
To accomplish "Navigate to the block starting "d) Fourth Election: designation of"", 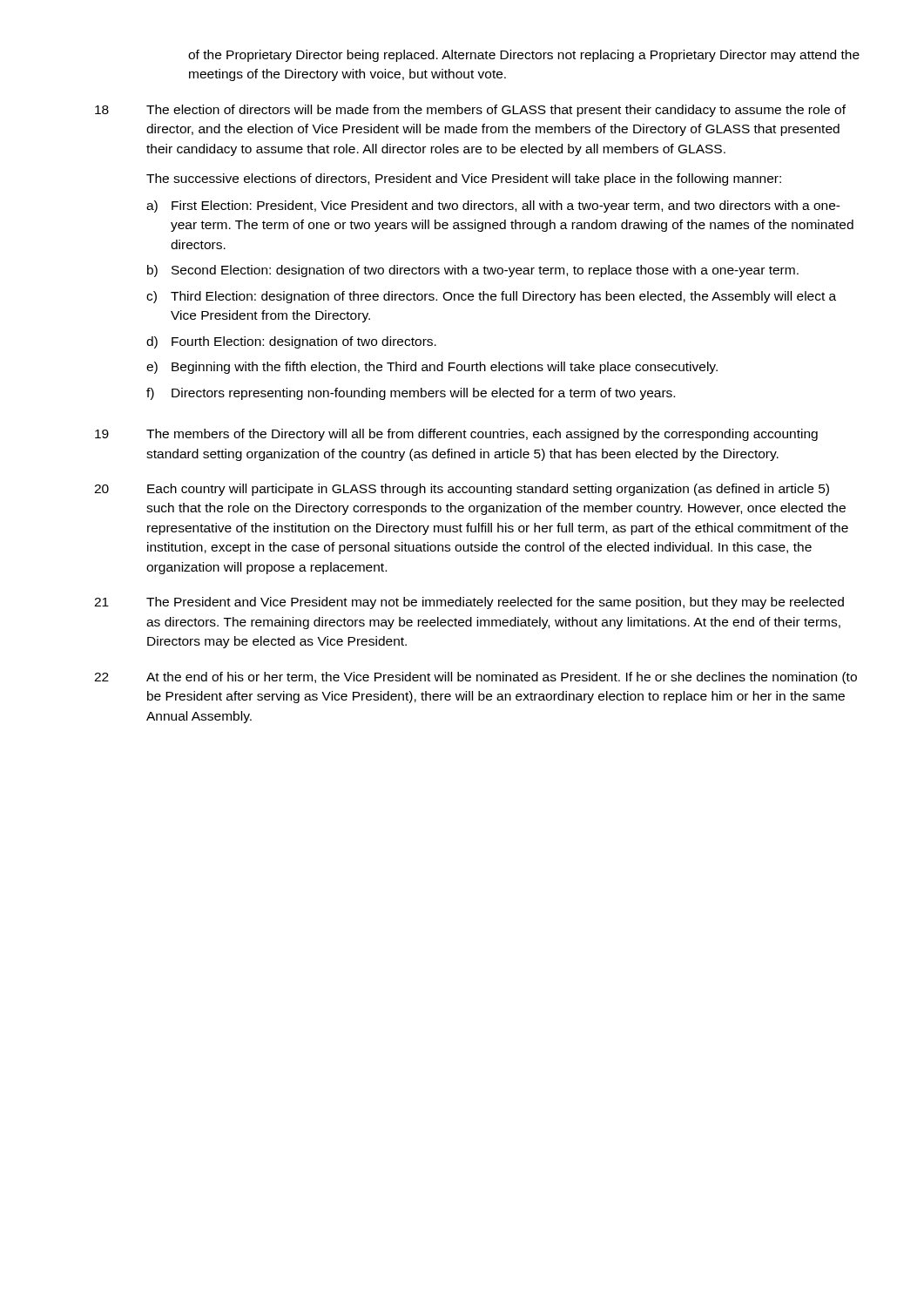I will [x=291, y=342].
